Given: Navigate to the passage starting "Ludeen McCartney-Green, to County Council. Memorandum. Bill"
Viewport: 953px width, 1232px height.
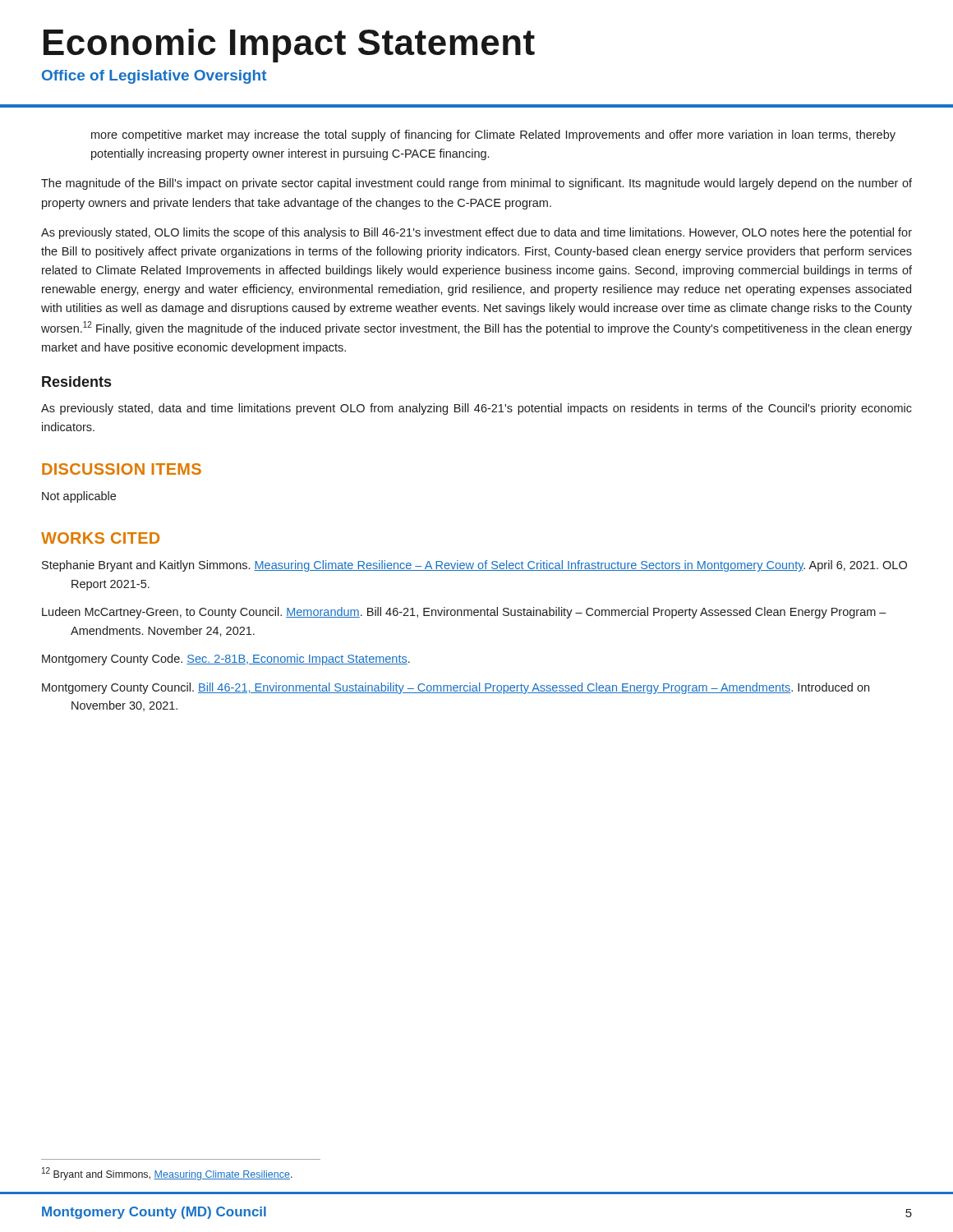Looking at the screenshot, I should (x=463, y=621).
